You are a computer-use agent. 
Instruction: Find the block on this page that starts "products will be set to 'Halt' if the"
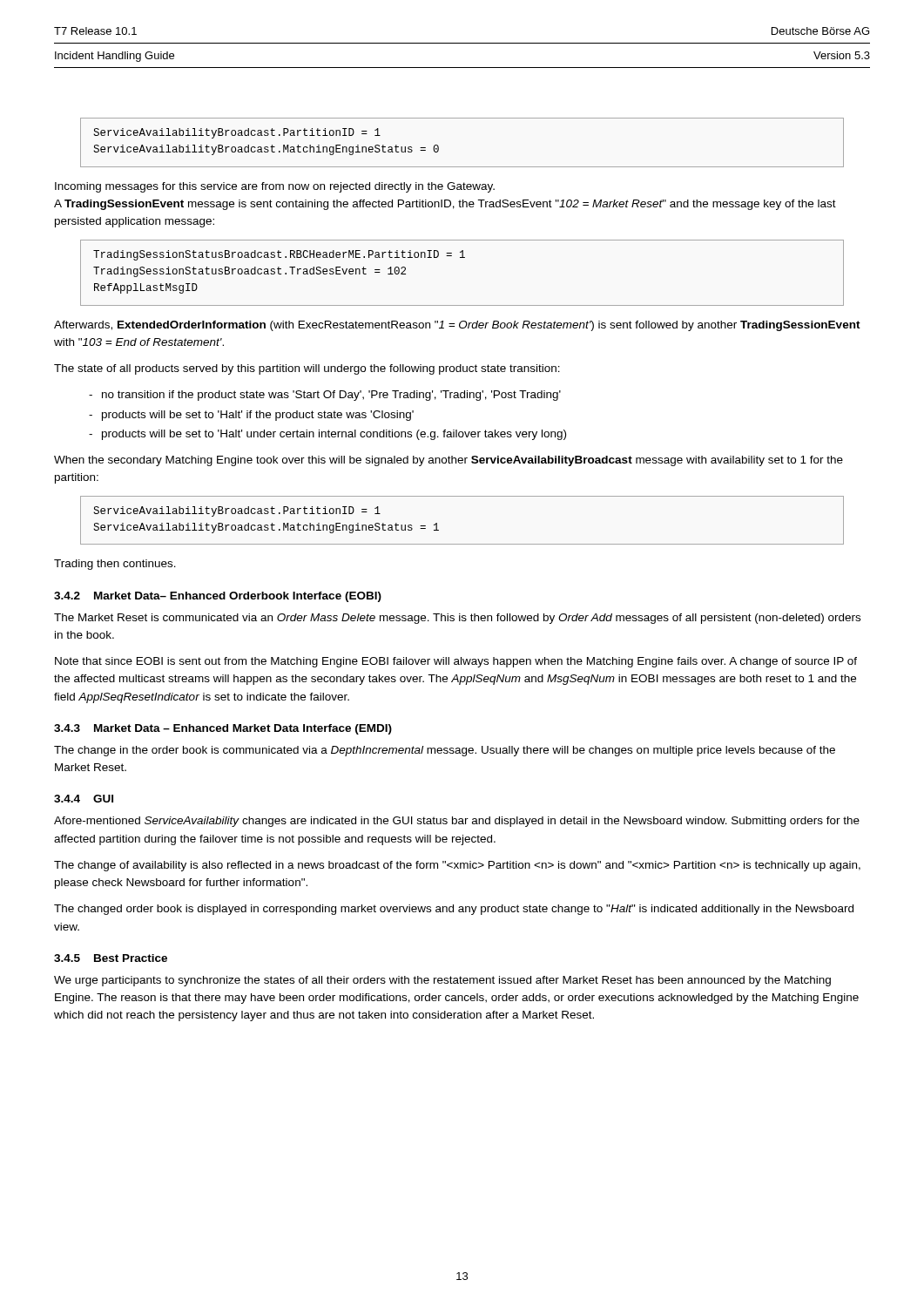[x=257, y=414]
